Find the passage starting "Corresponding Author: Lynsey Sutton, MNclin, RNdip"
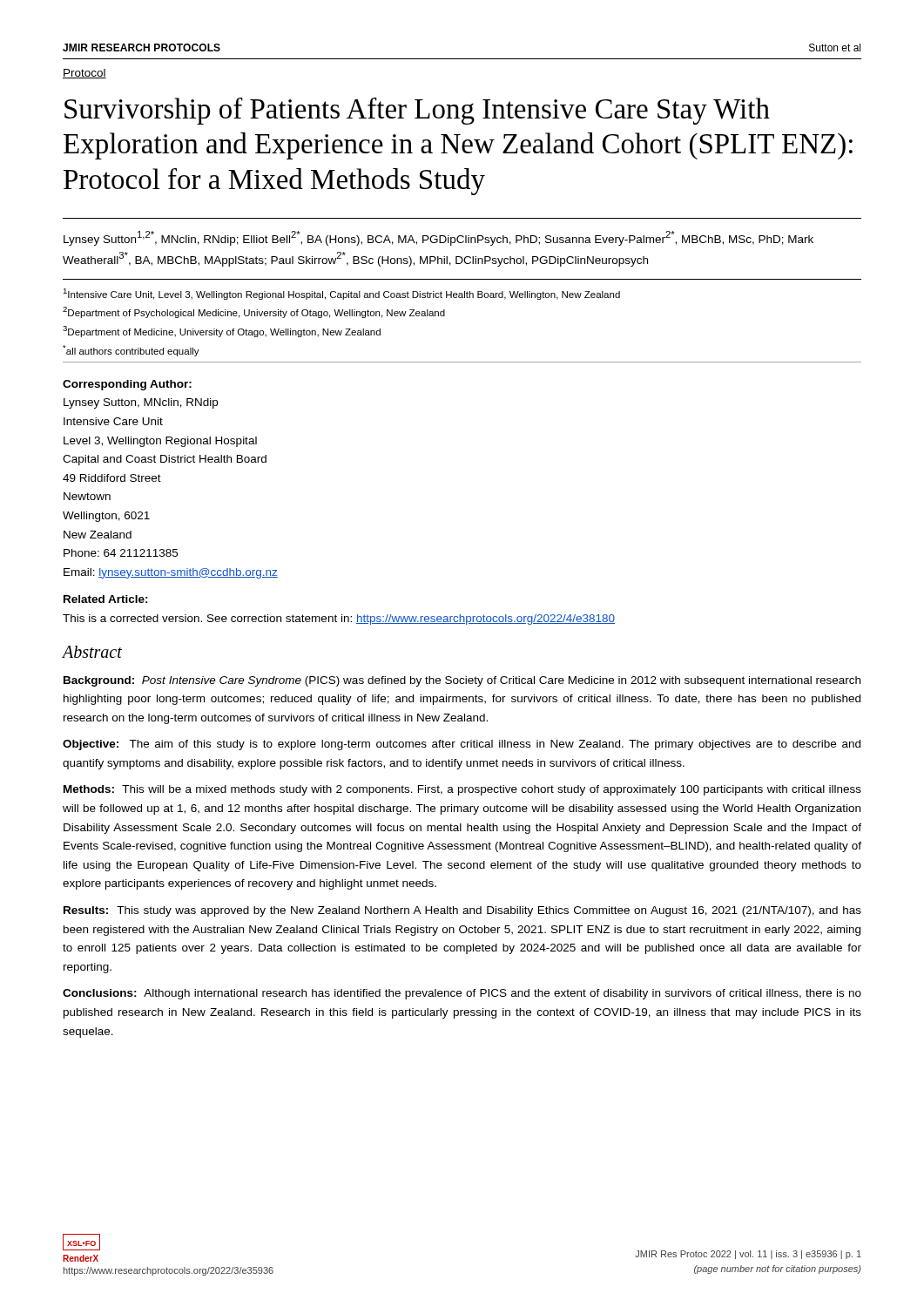 click(170, 478)
